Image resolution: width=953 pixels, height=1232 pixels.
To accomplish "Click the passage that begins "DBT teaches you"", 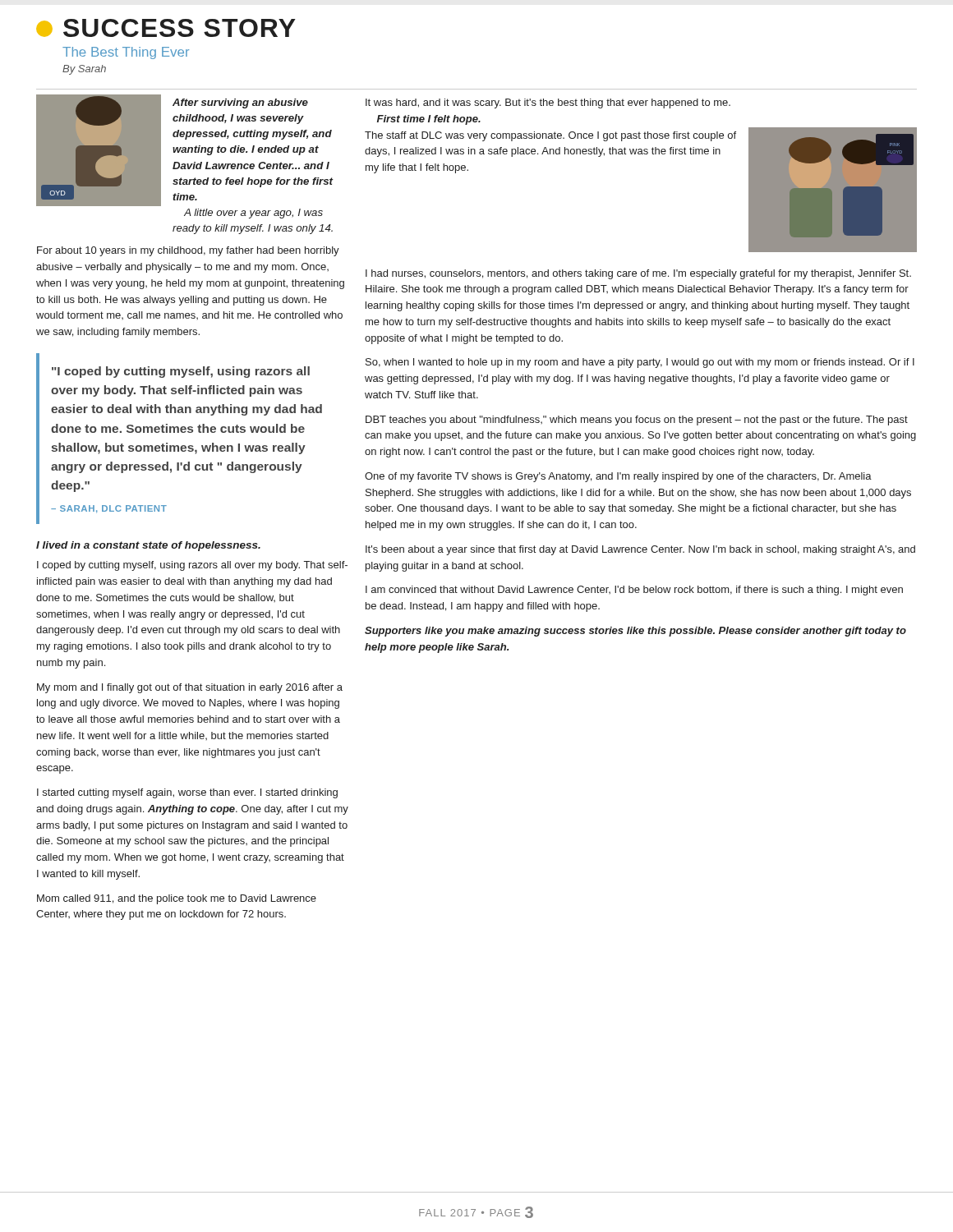I will tap(641, 435).
